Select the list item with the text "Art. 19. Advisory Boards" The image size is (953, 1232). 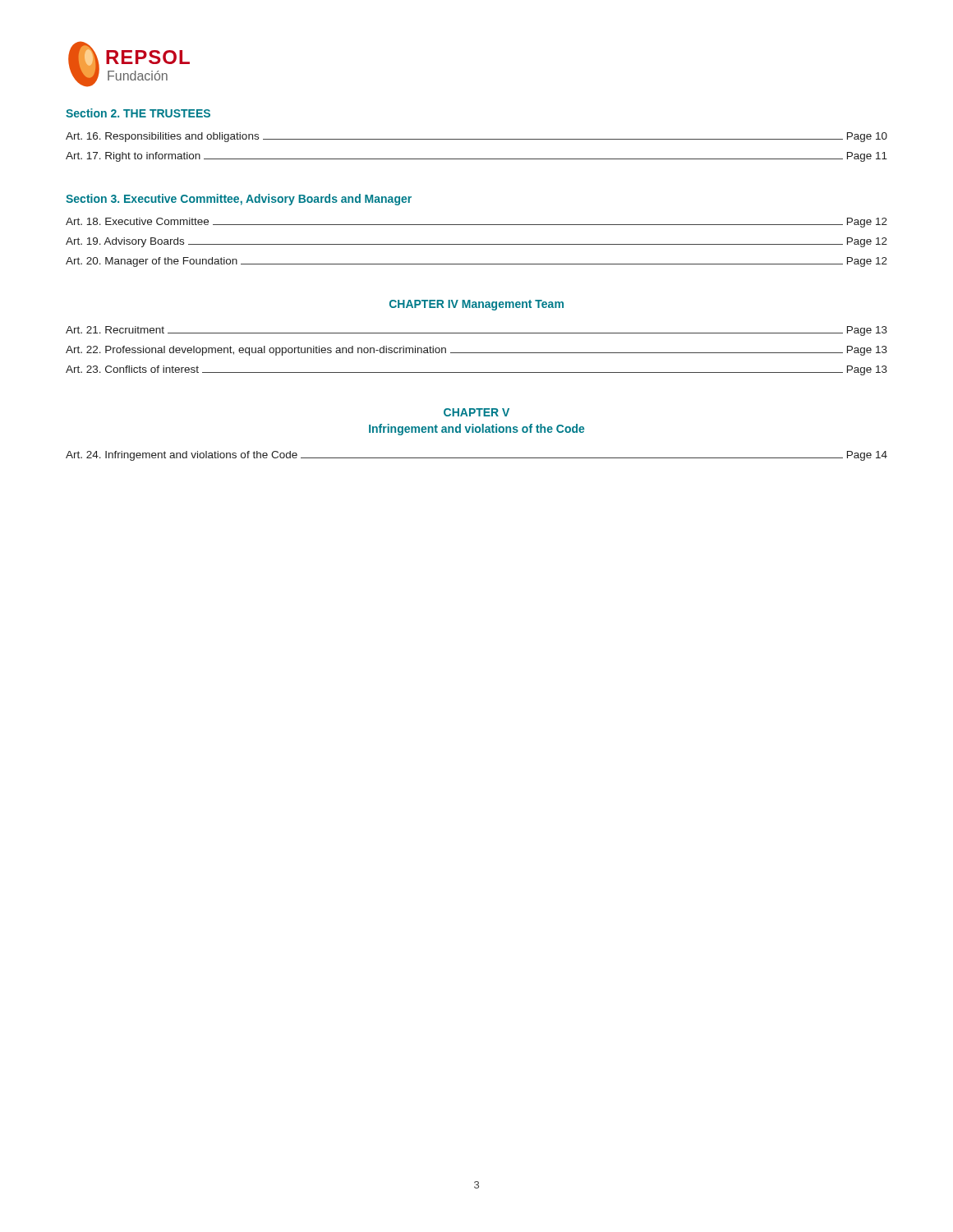[476, 241]
